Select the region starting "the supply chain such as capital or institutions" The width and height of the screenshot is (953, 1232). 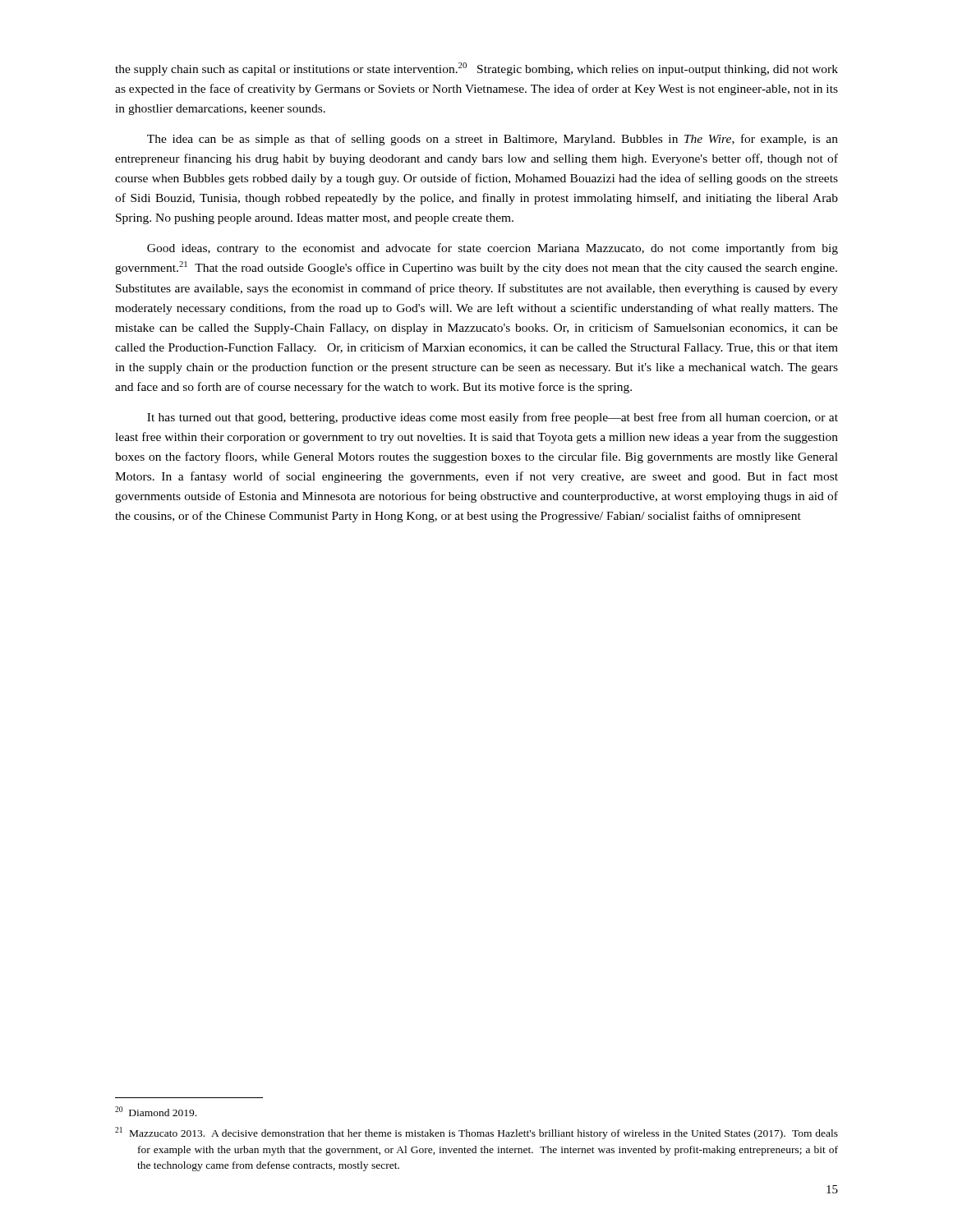pyautogui.click(x=476, y=292)
